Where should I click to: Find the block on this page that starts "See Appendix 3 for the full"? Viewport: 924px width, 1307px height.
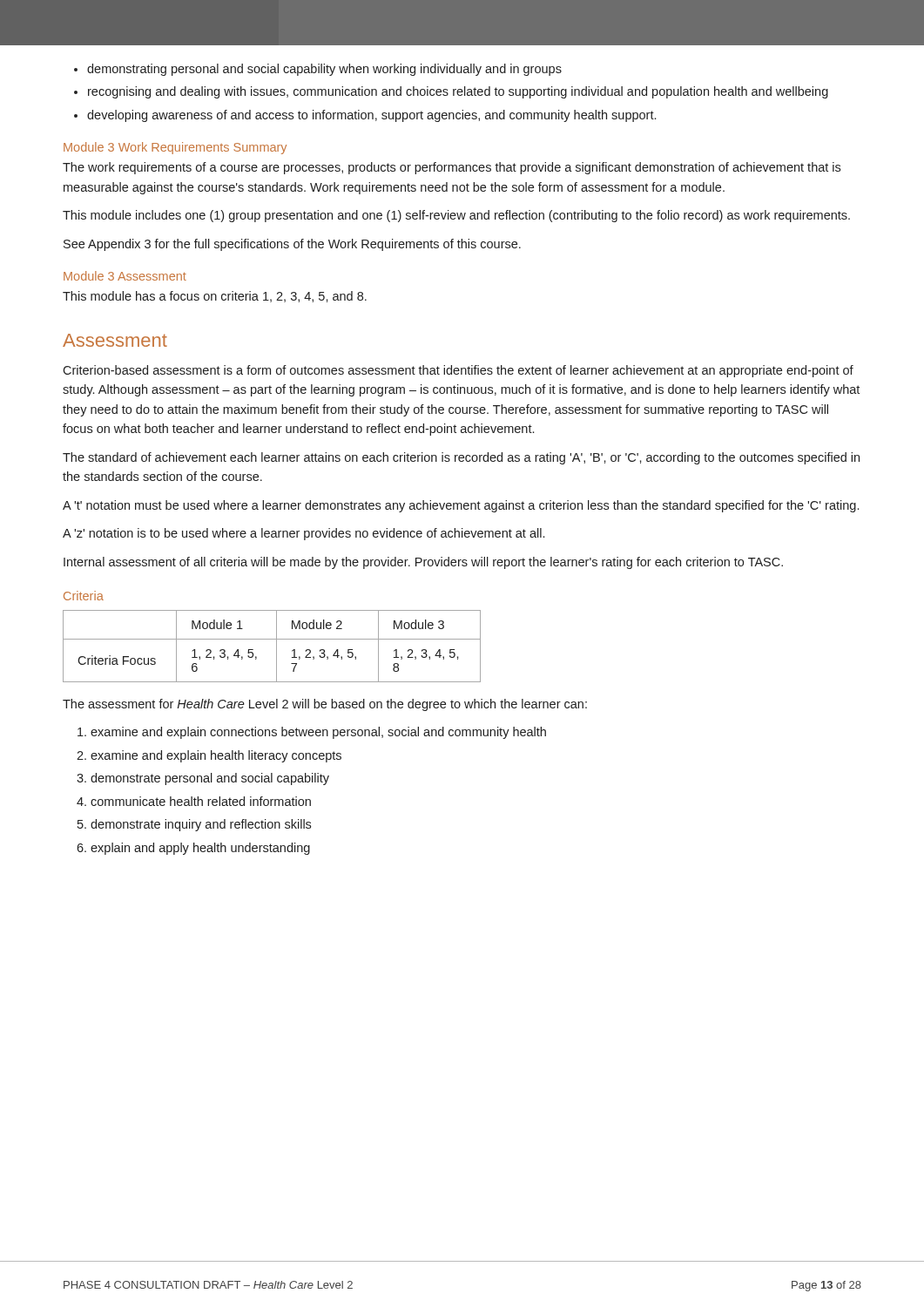coord(292,244)
